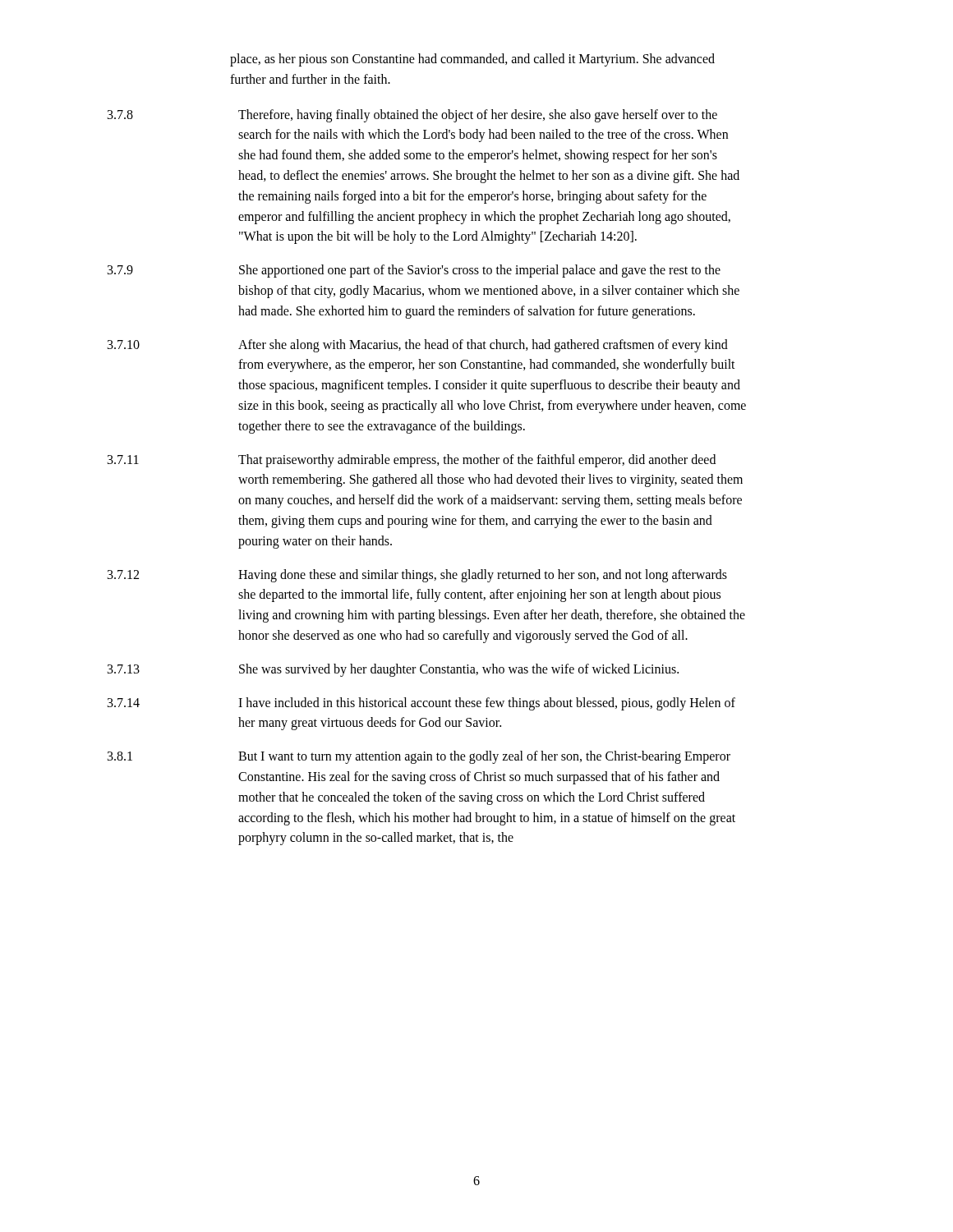Navigate to the text block starting "3.7.13 She was survived by her"
Screen dimensions: 1232x953
click(427, 669)
